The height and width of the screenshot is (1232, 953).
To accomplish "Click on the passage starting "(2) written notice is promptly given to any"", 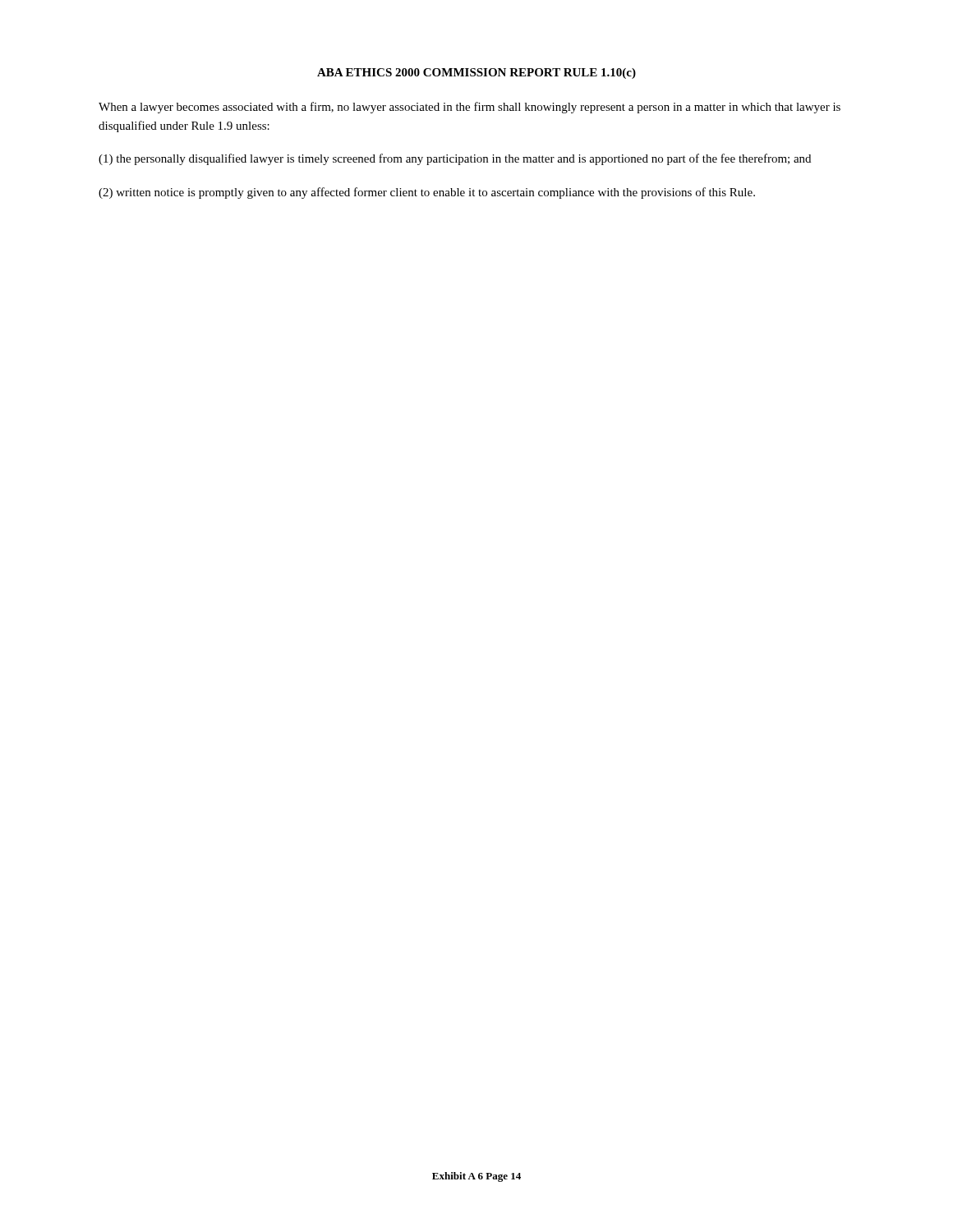I will 427,192.
